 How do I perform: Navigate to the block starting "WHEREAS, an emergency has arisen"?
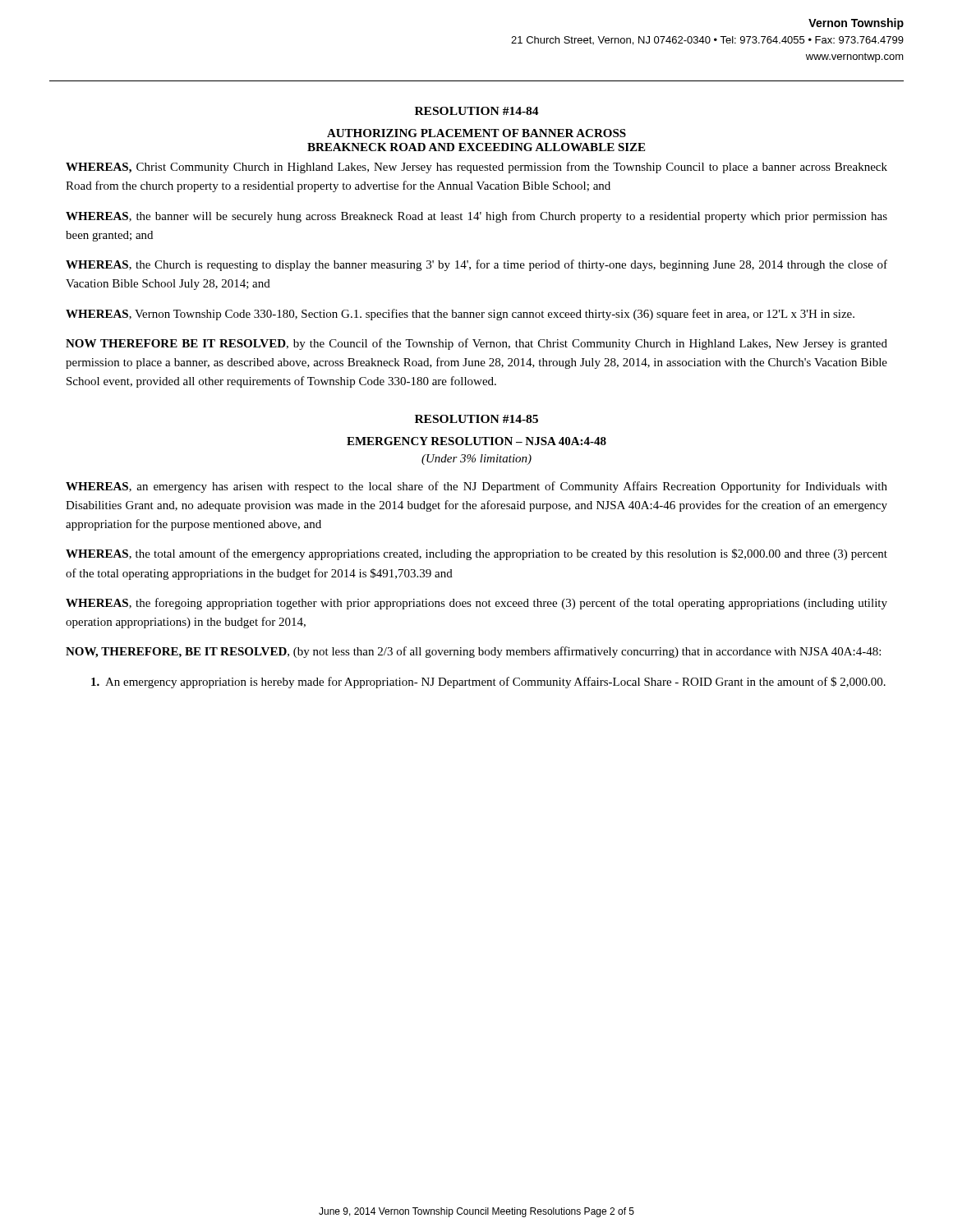click(476, 505)
